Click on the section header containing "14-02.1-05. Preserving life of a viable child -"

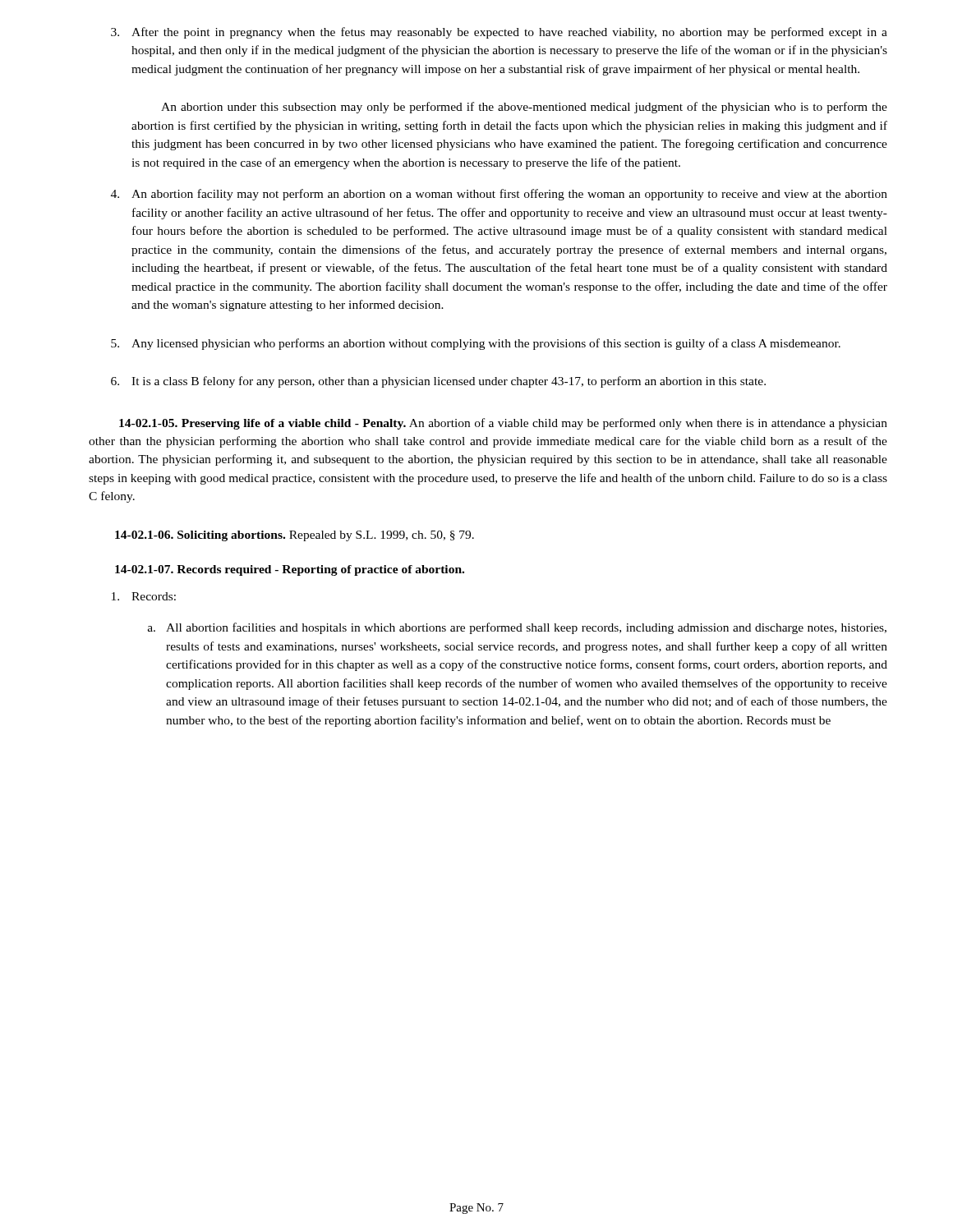(488, 459)
